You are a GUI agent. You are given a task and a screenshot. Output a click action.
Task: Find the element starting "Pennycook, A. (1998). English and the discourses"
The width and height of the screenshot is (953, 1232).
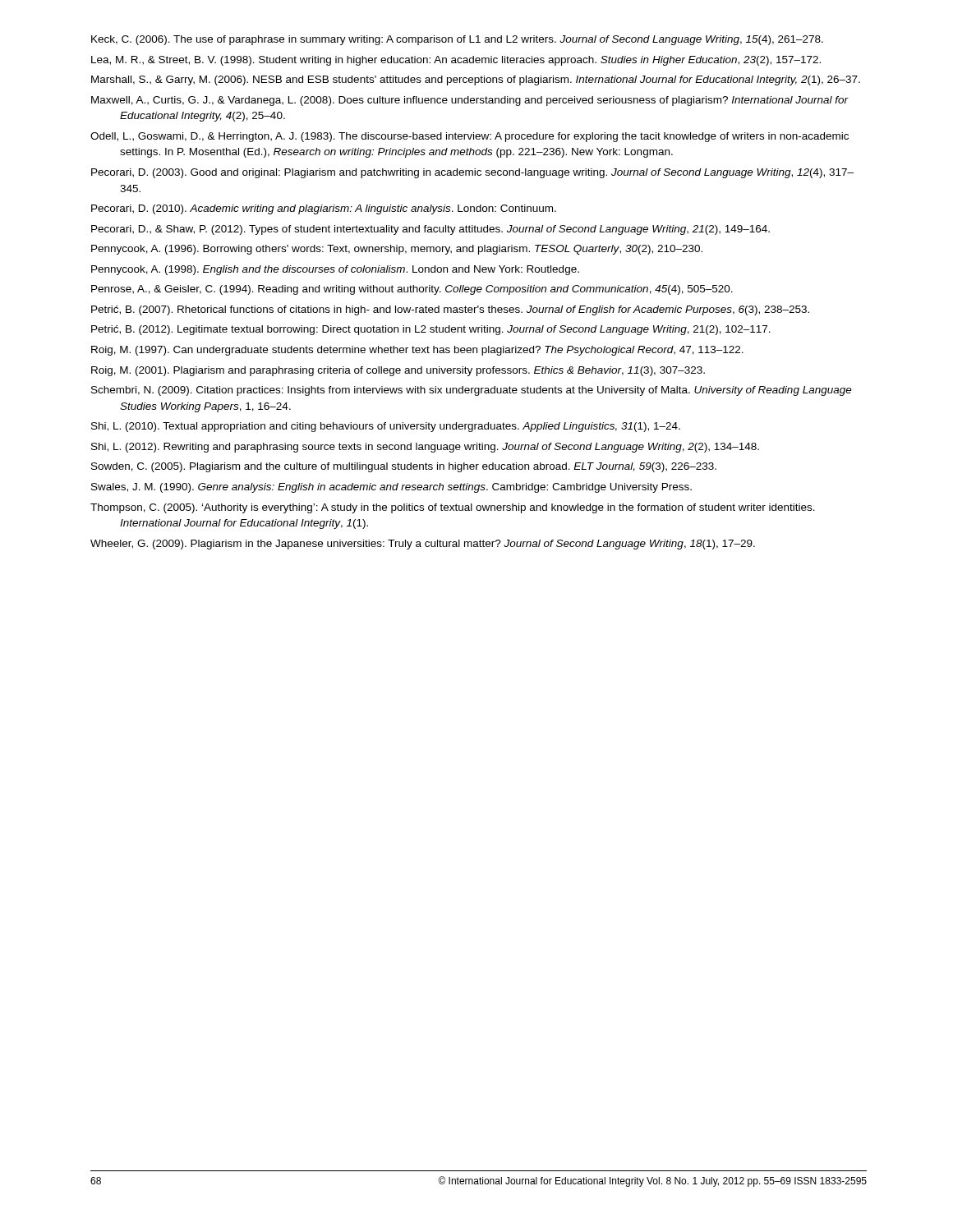pyautogui.click(x=335, y=269)
